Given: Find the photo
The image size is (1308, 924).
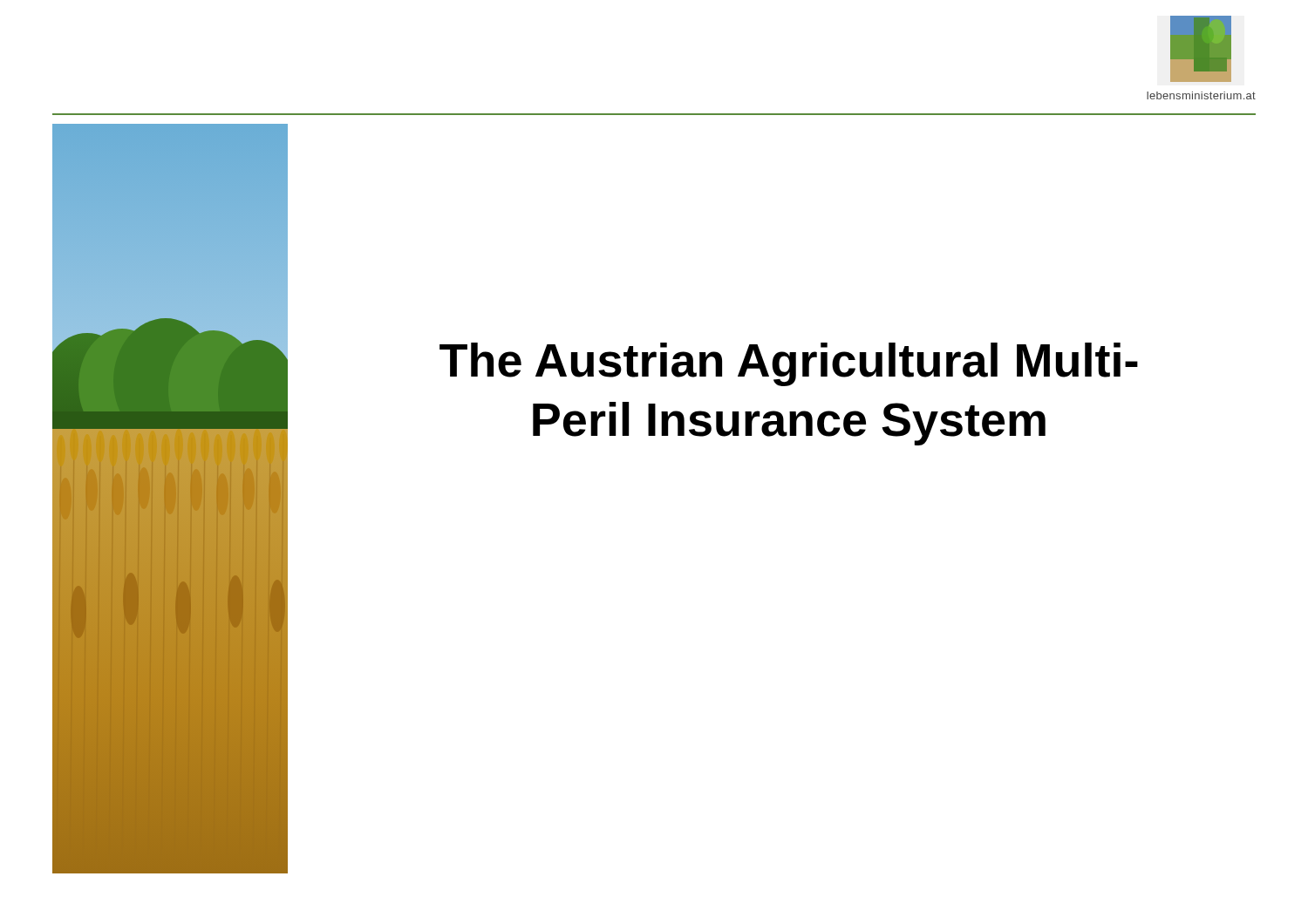Looking at the screenshot, I should pos(170,499).
